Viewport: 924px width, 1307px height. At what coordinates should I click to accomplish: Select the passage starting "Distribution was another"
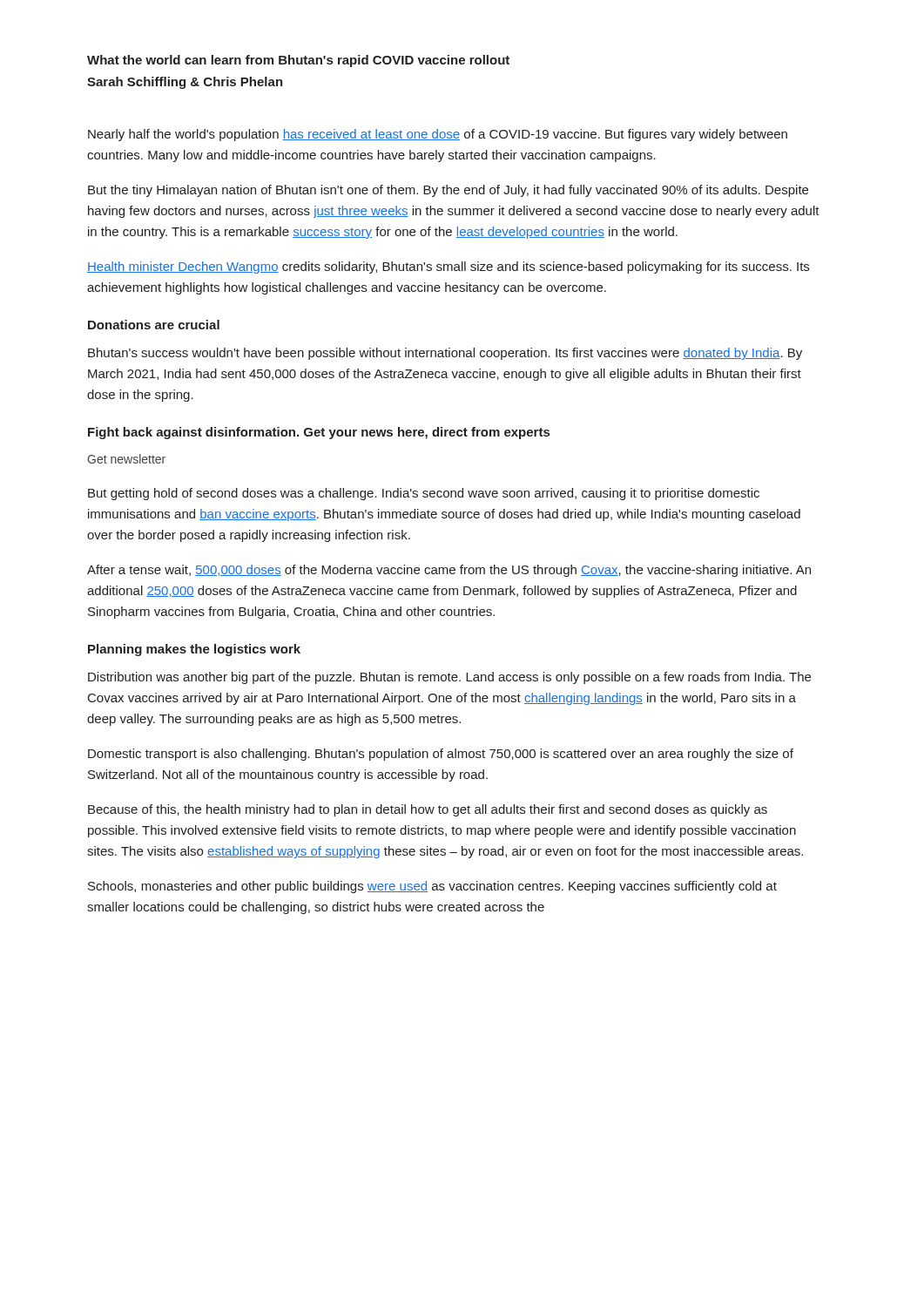point(453,698)
